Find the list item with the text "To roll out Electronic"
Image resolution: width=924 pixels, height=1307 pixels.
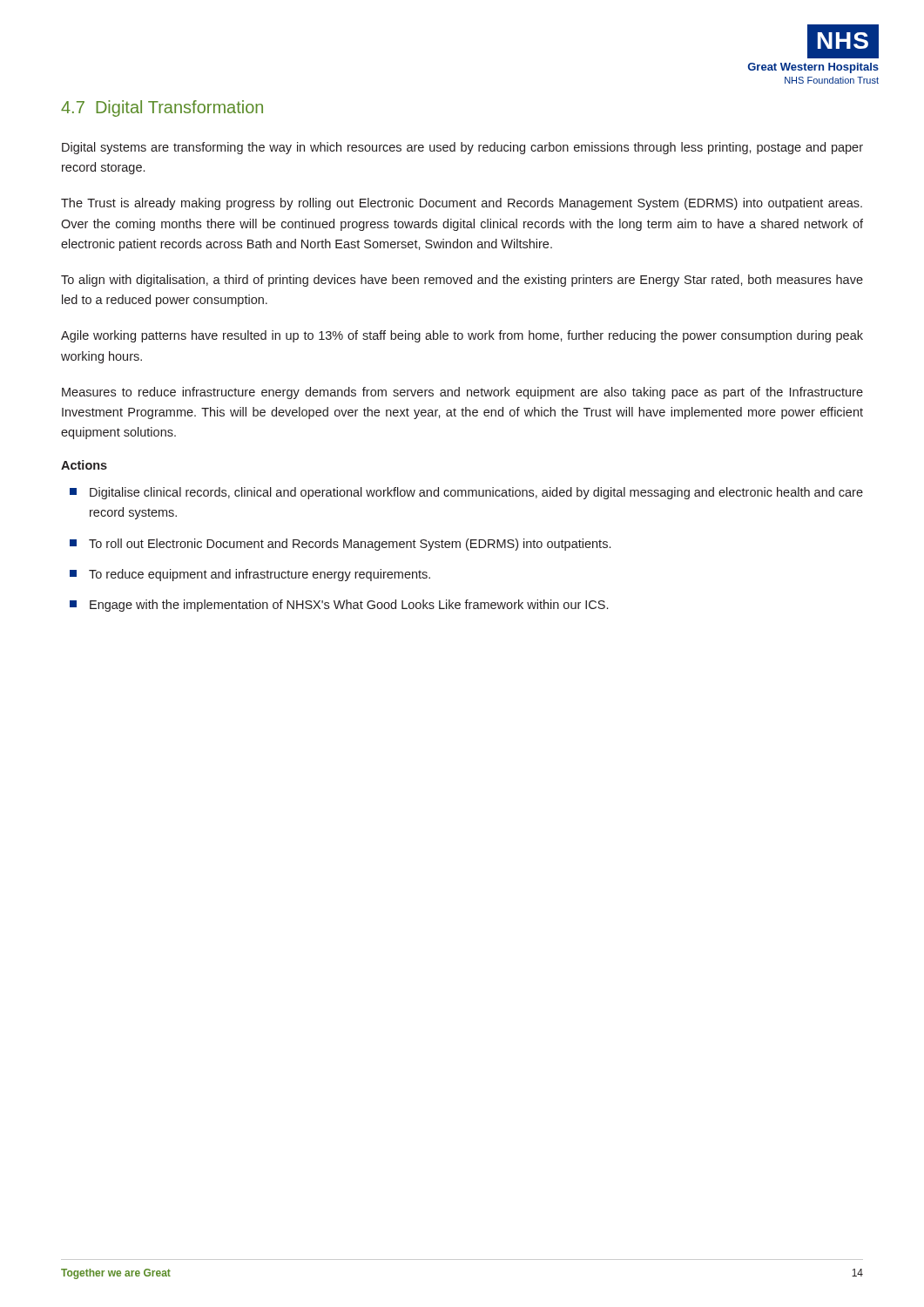[341, 544]
